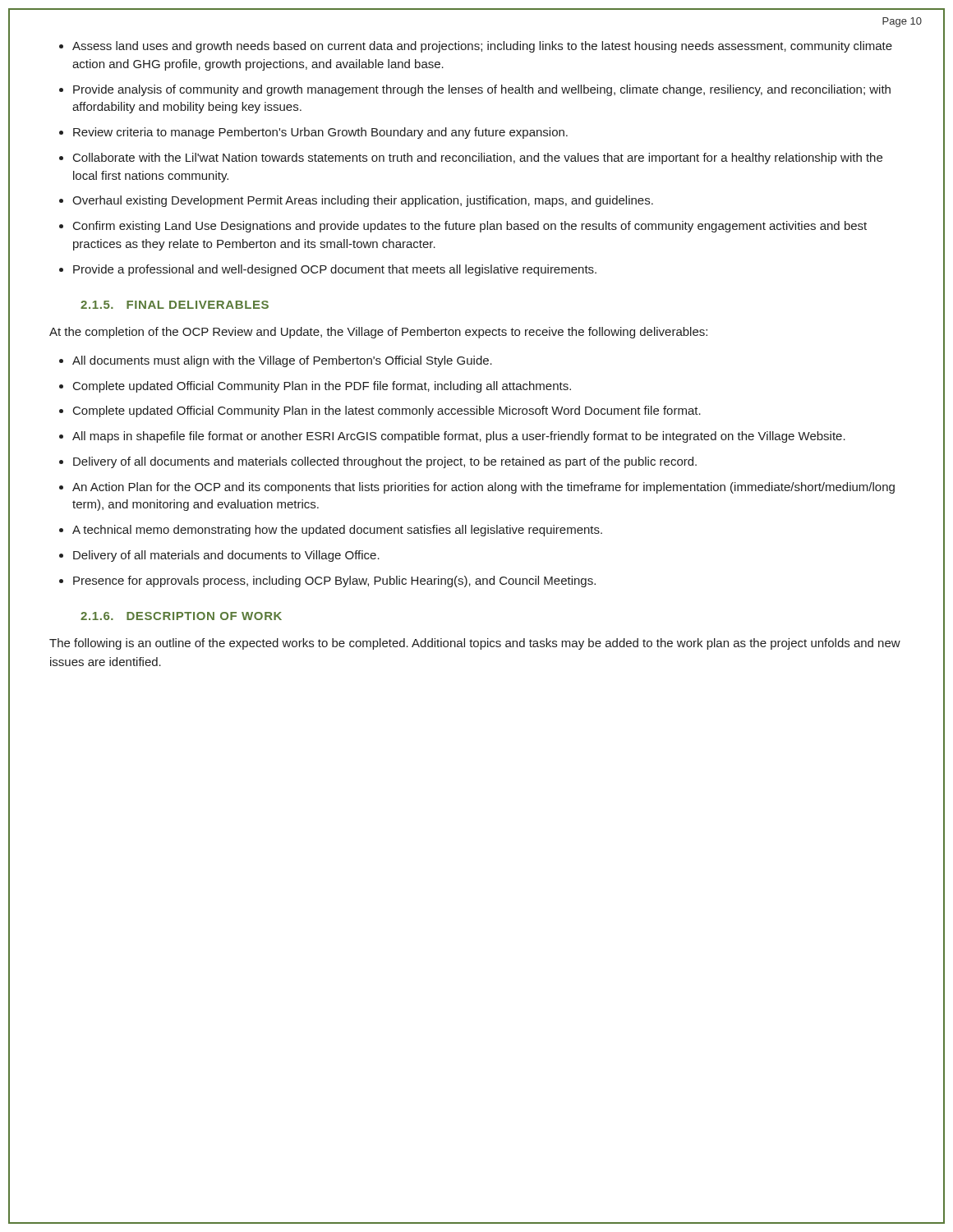Find the list item containing "An Action Plan for"

point(488,496)
